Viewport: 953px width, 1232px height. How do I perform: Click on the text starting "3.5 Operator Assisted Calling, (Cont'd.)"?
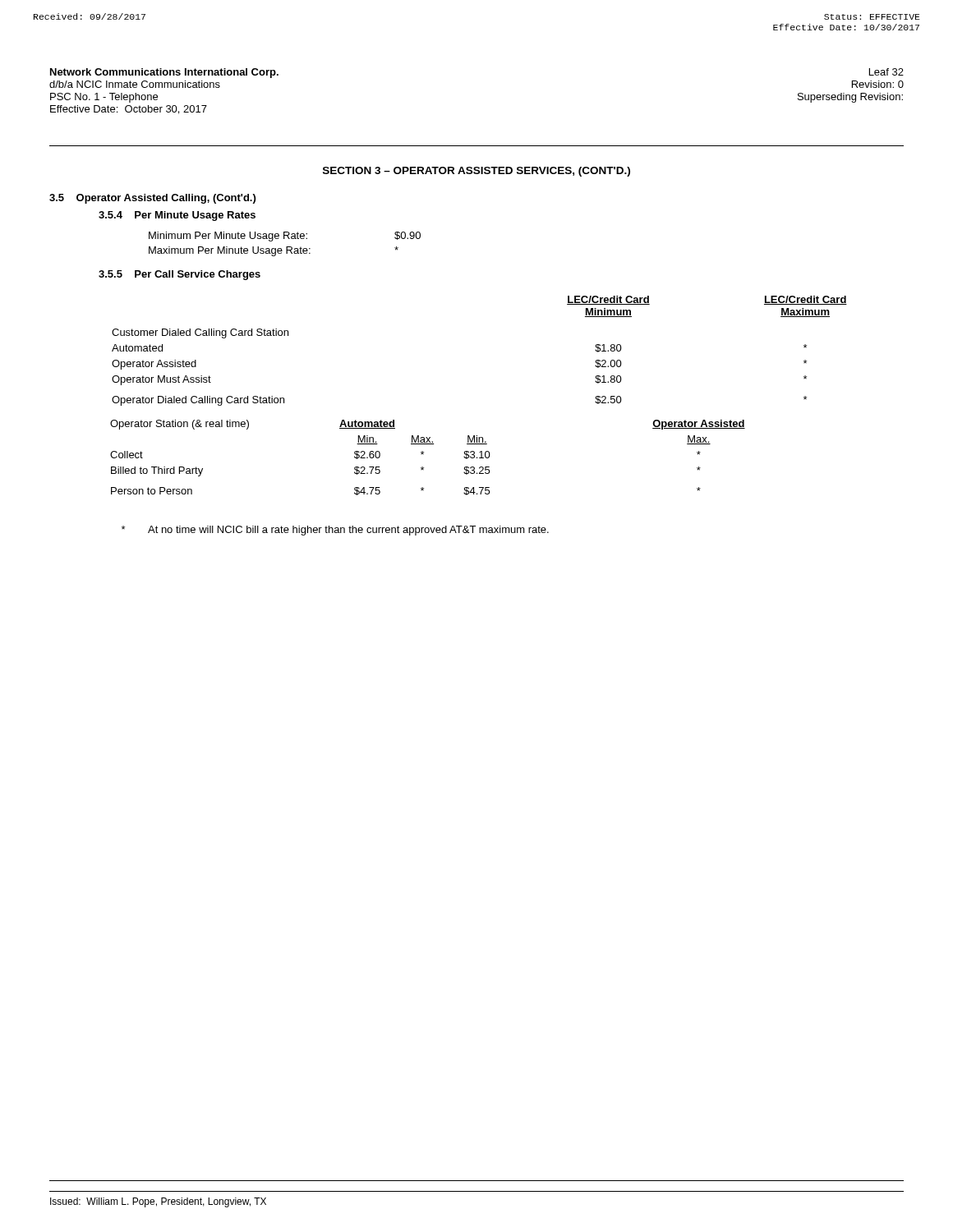point(153,197)
